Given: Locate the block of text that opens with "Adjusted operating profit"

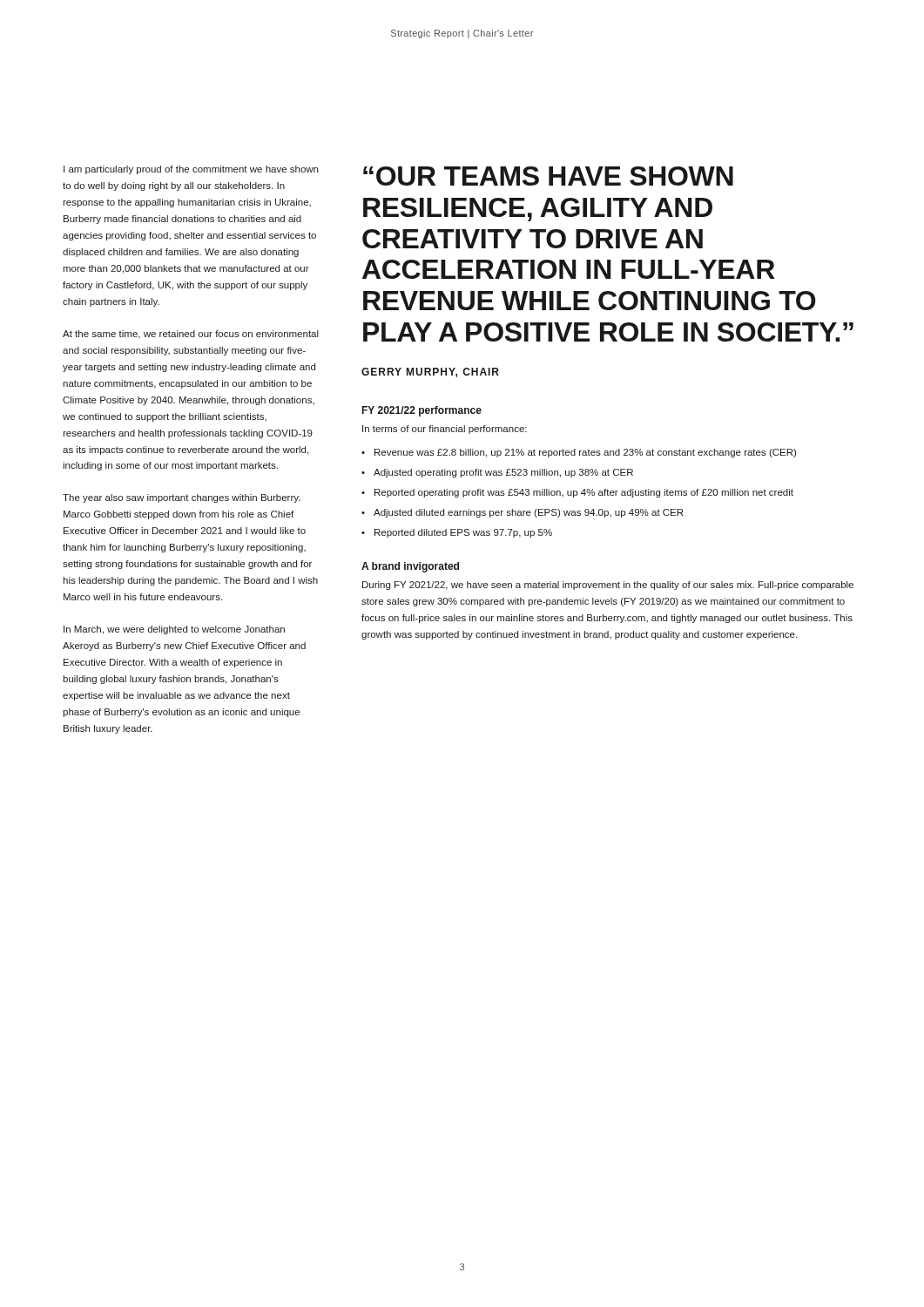Looking at the screenshot, I should [x=504, y=472].
